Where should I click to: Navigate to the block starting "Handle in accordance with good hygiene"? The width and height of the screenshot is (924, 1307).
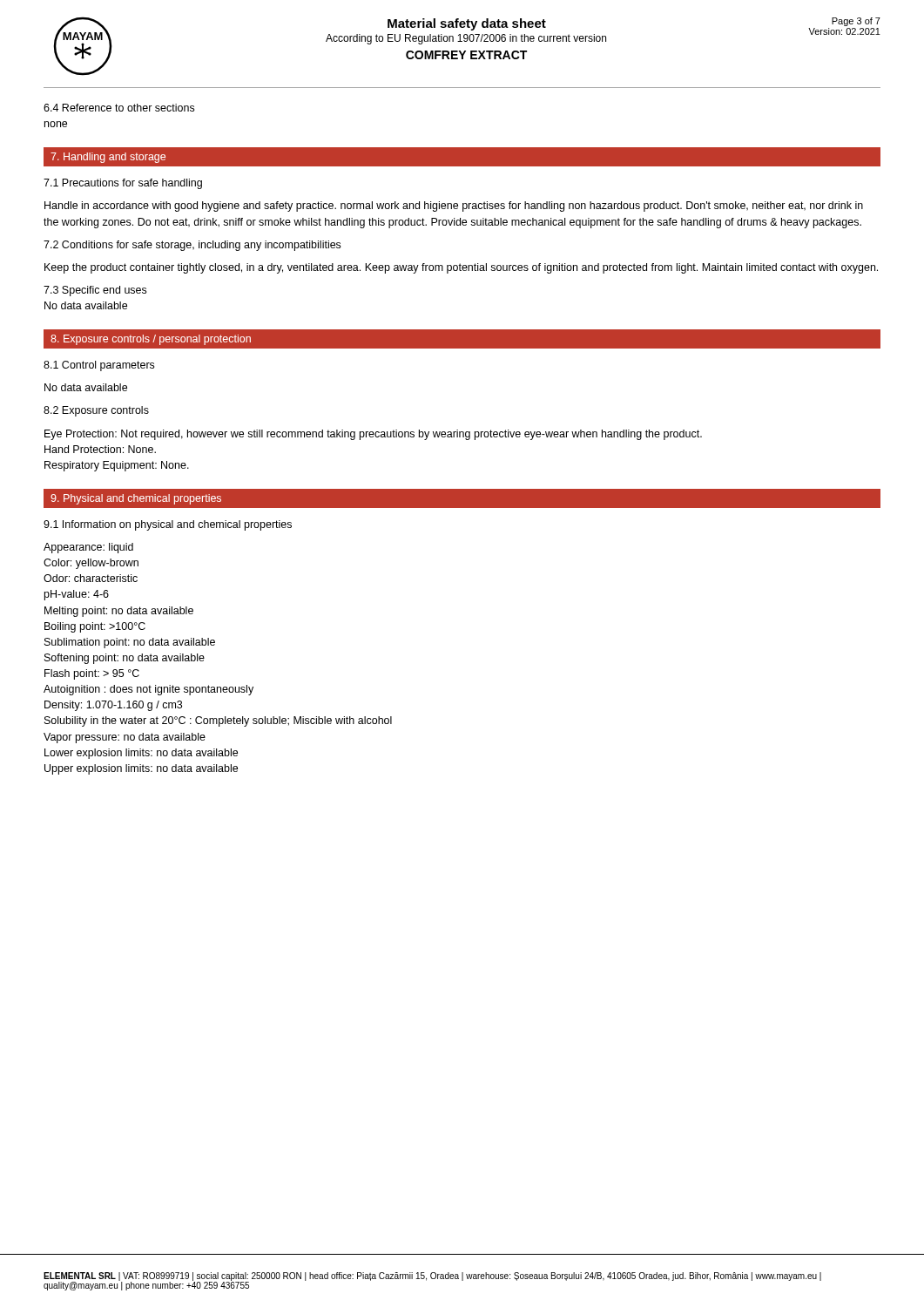[453, 214]
